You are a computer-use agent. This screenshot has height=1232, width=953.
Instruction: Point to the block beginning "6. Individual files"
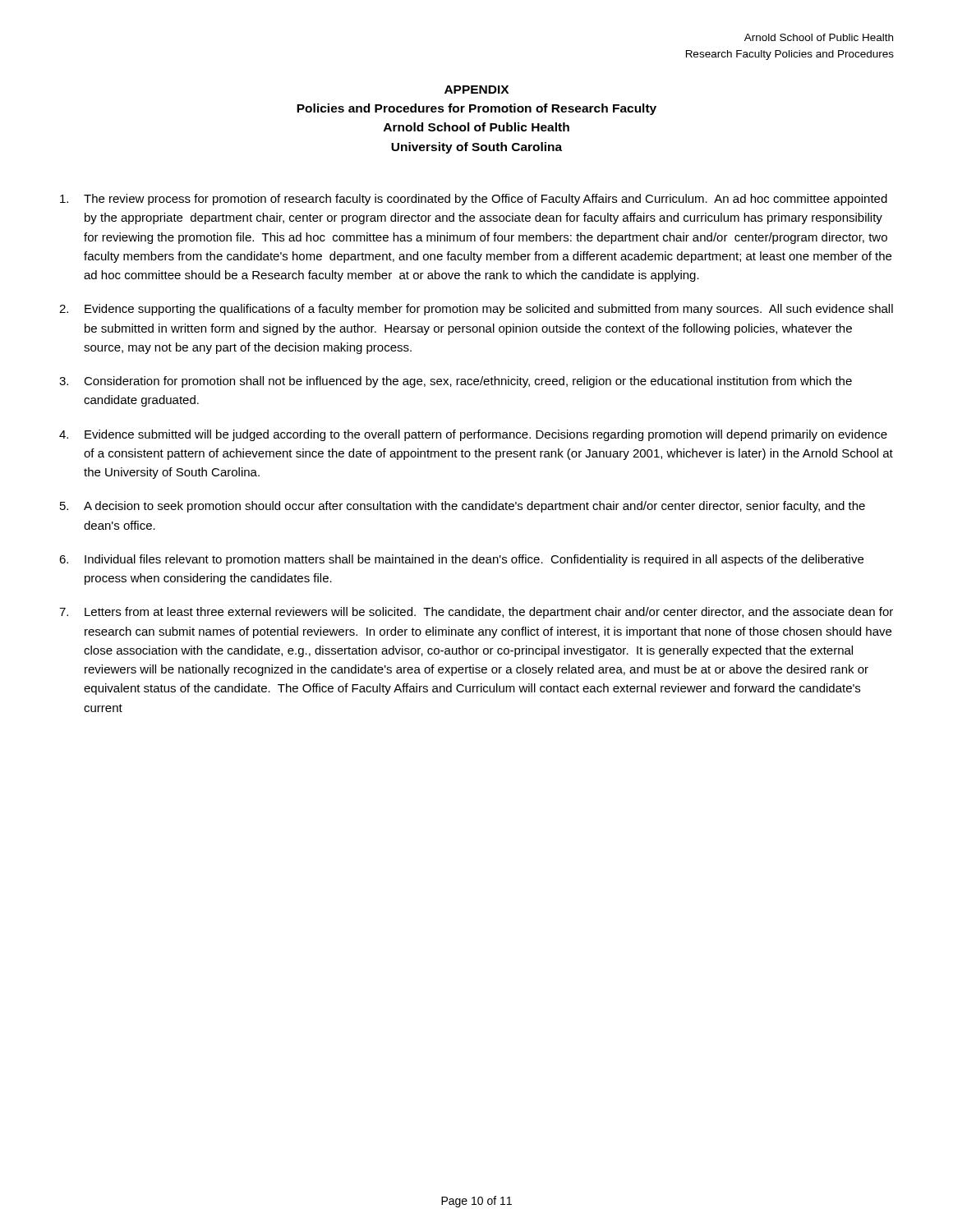476,568
